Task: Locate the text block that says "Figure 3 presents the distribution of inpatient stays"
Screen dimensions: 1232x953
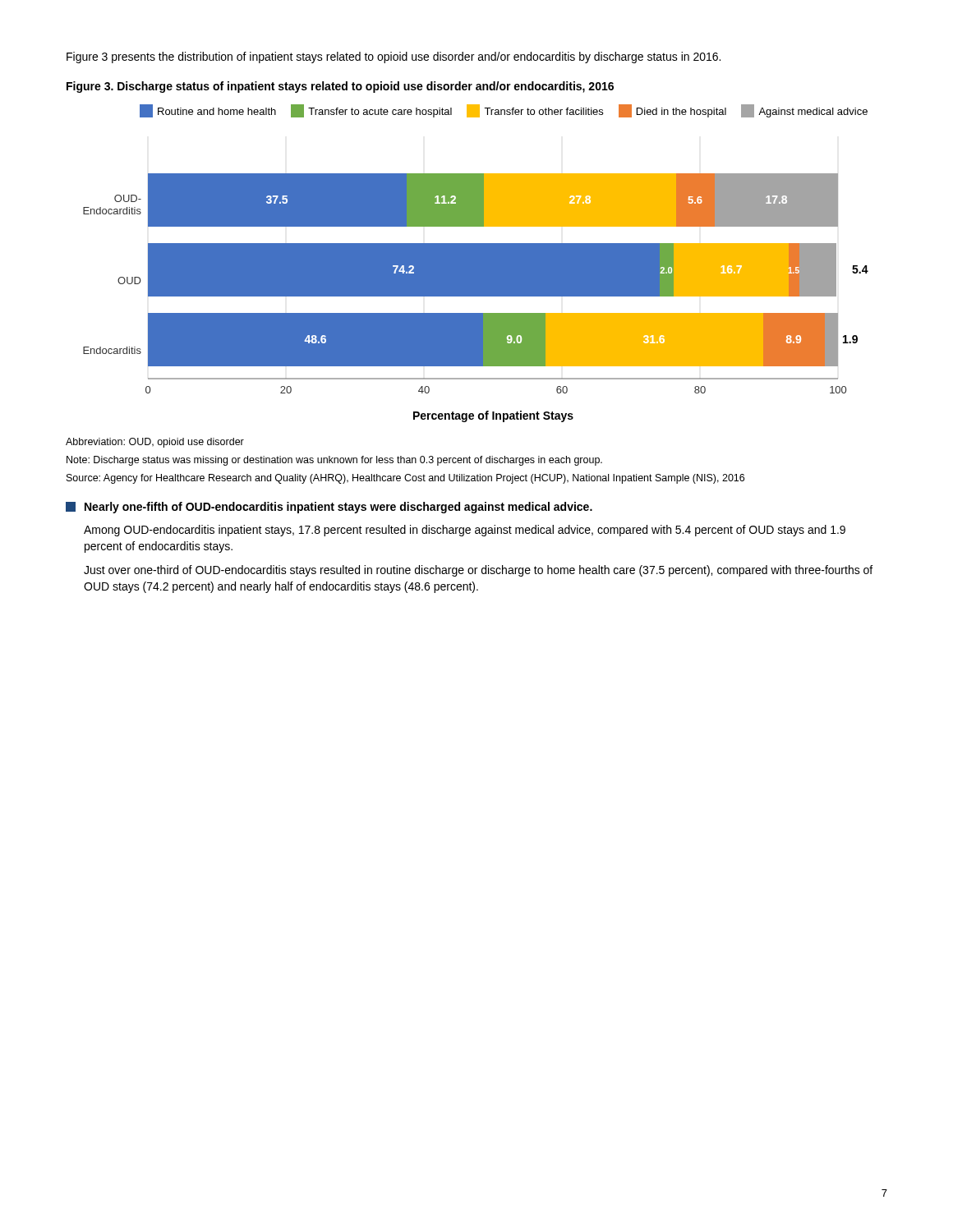Action: [x=394, y=57]
